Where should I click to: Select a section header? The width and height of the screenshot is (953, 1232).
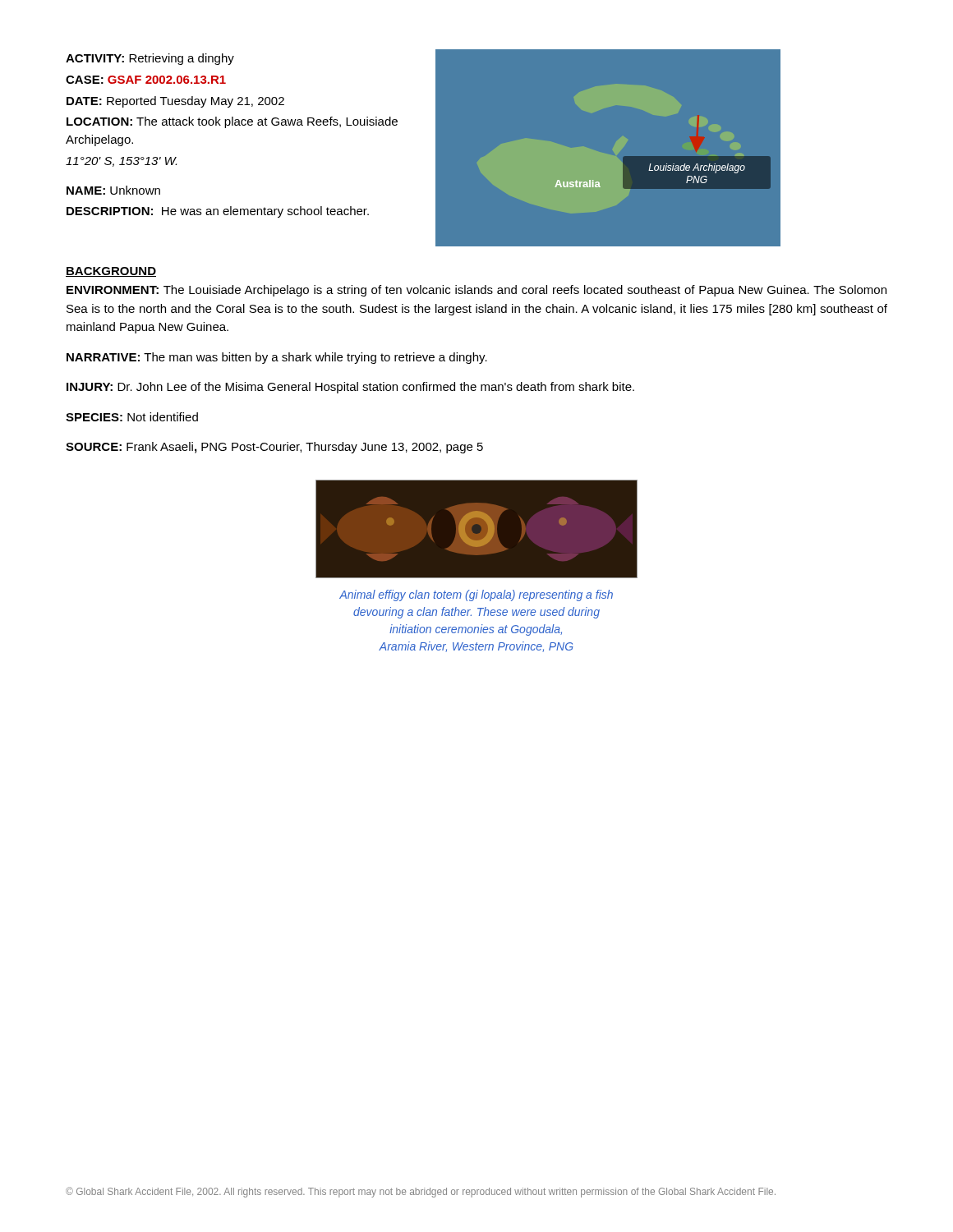tap(111, 271)
